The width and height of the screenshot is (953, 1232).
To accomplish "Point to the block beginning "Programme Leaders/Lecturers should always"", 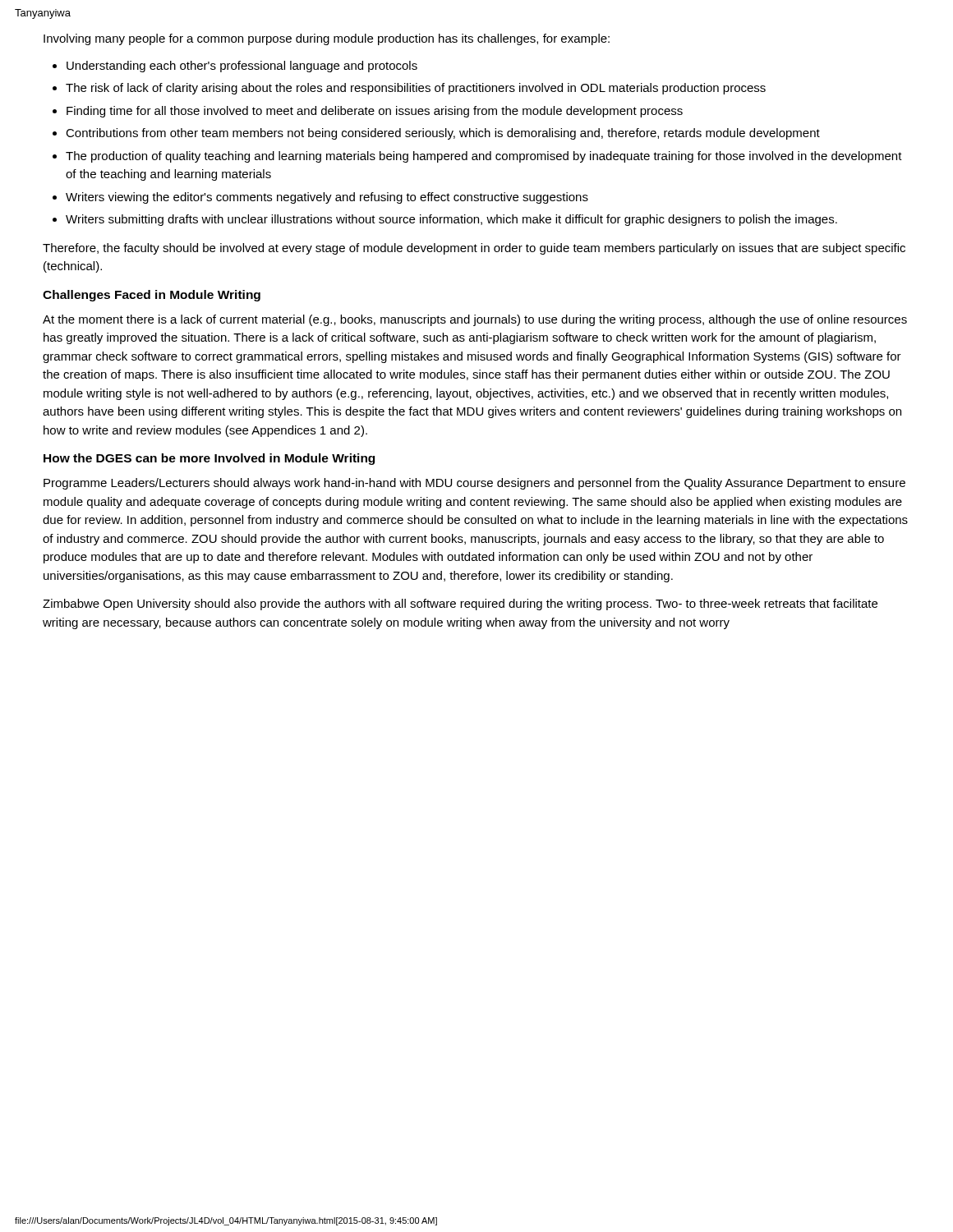I will 475,529.
